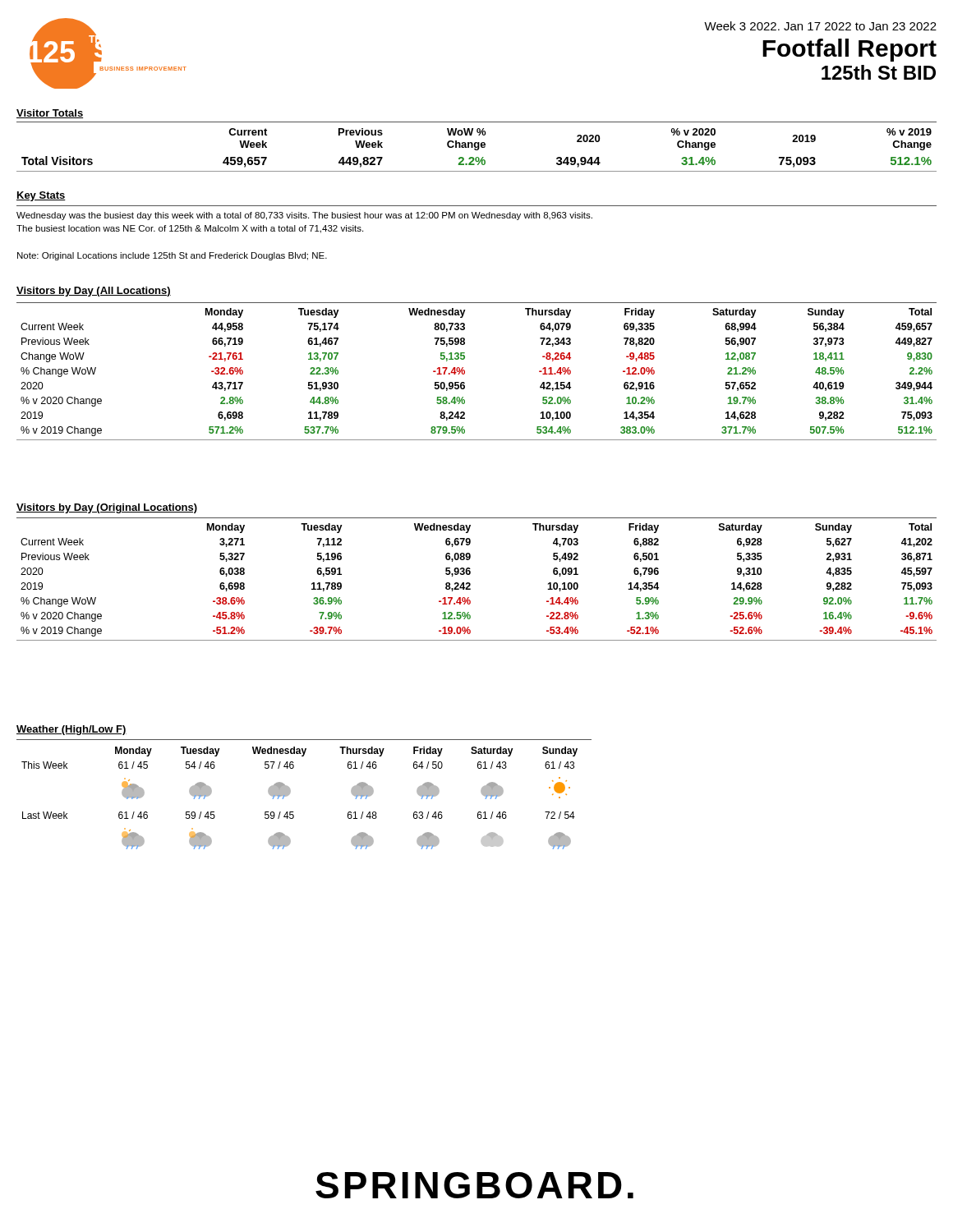The height and width of the screenshot is (1232, 953).
Task: Locate the text "Visitor Totals"
Action: coord(50,113)
